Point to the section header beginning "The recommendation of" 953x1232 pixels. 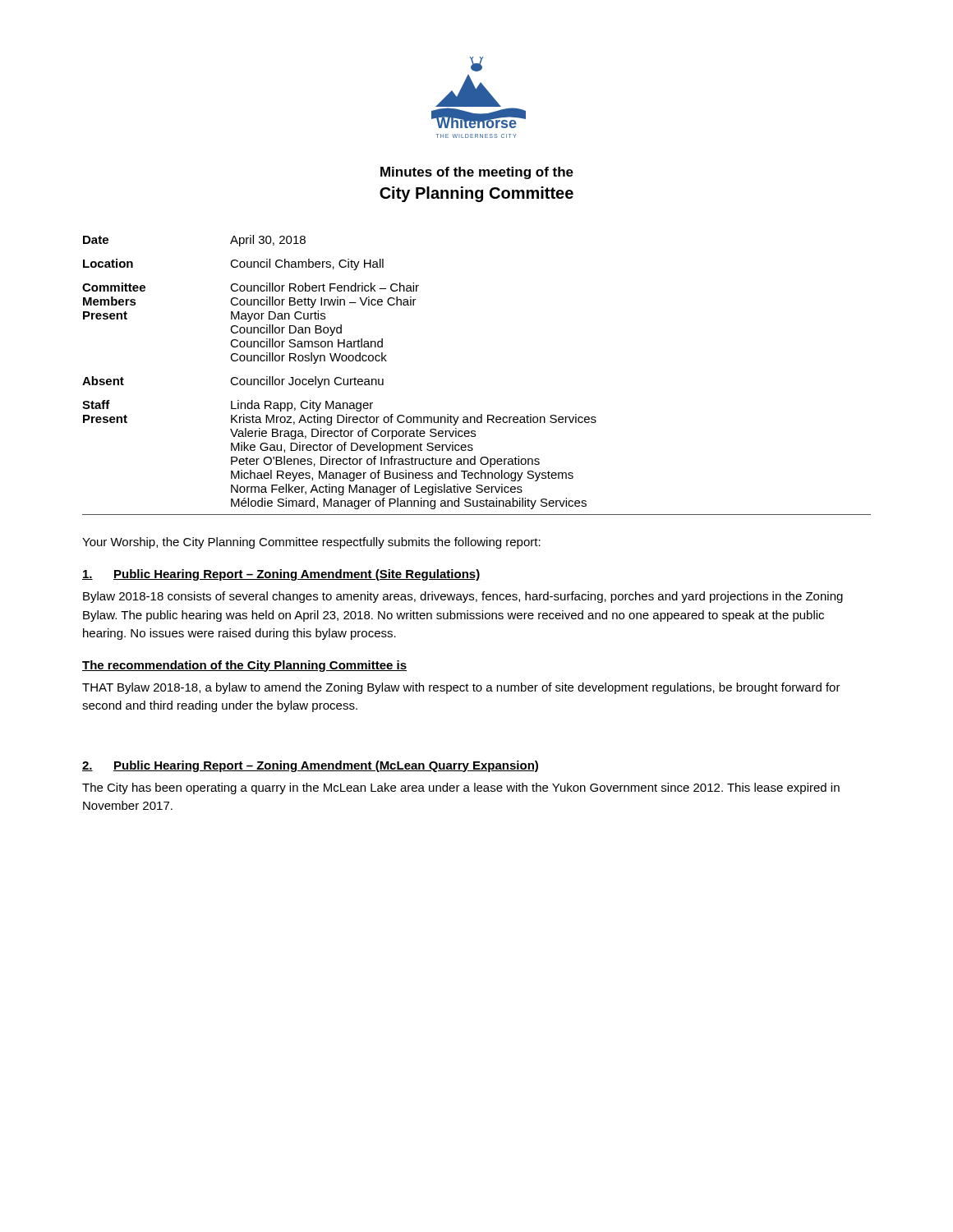point(244,666)
